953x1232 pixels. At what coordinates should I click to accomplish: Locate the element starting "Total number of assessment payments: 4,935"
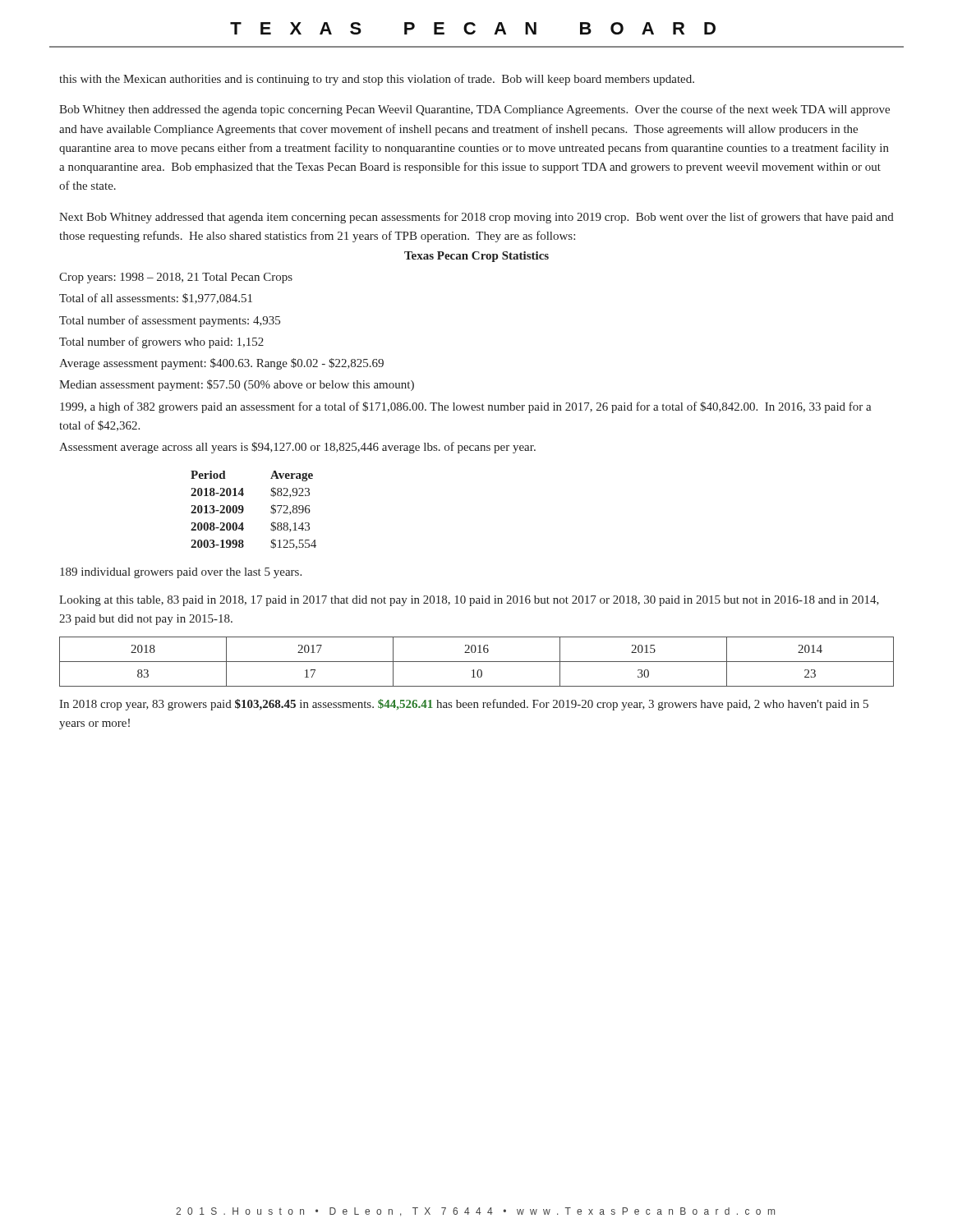click(x=170, y=320)
